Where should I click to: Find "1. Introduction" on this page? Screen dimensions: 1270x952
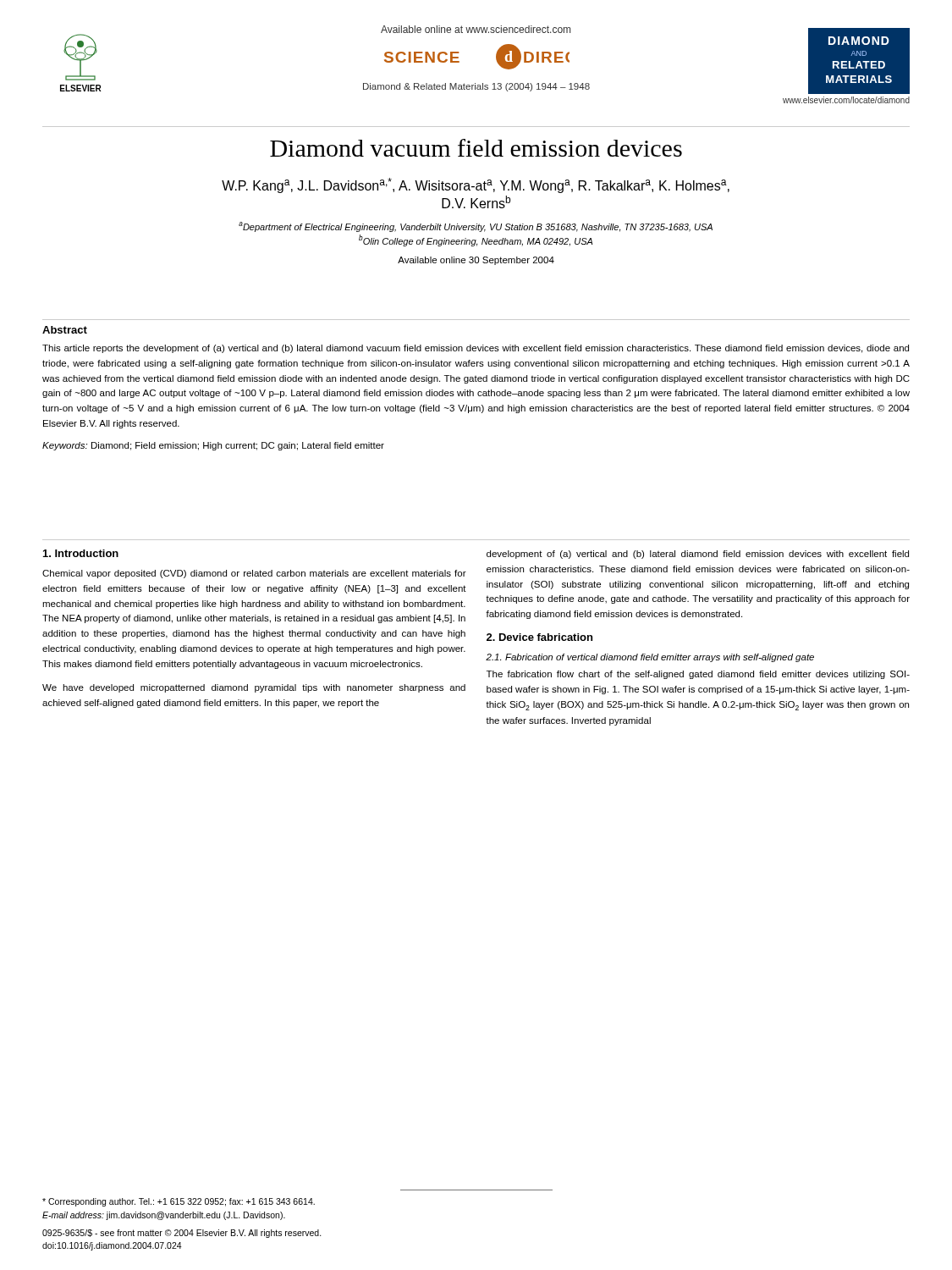click(80, 553)
